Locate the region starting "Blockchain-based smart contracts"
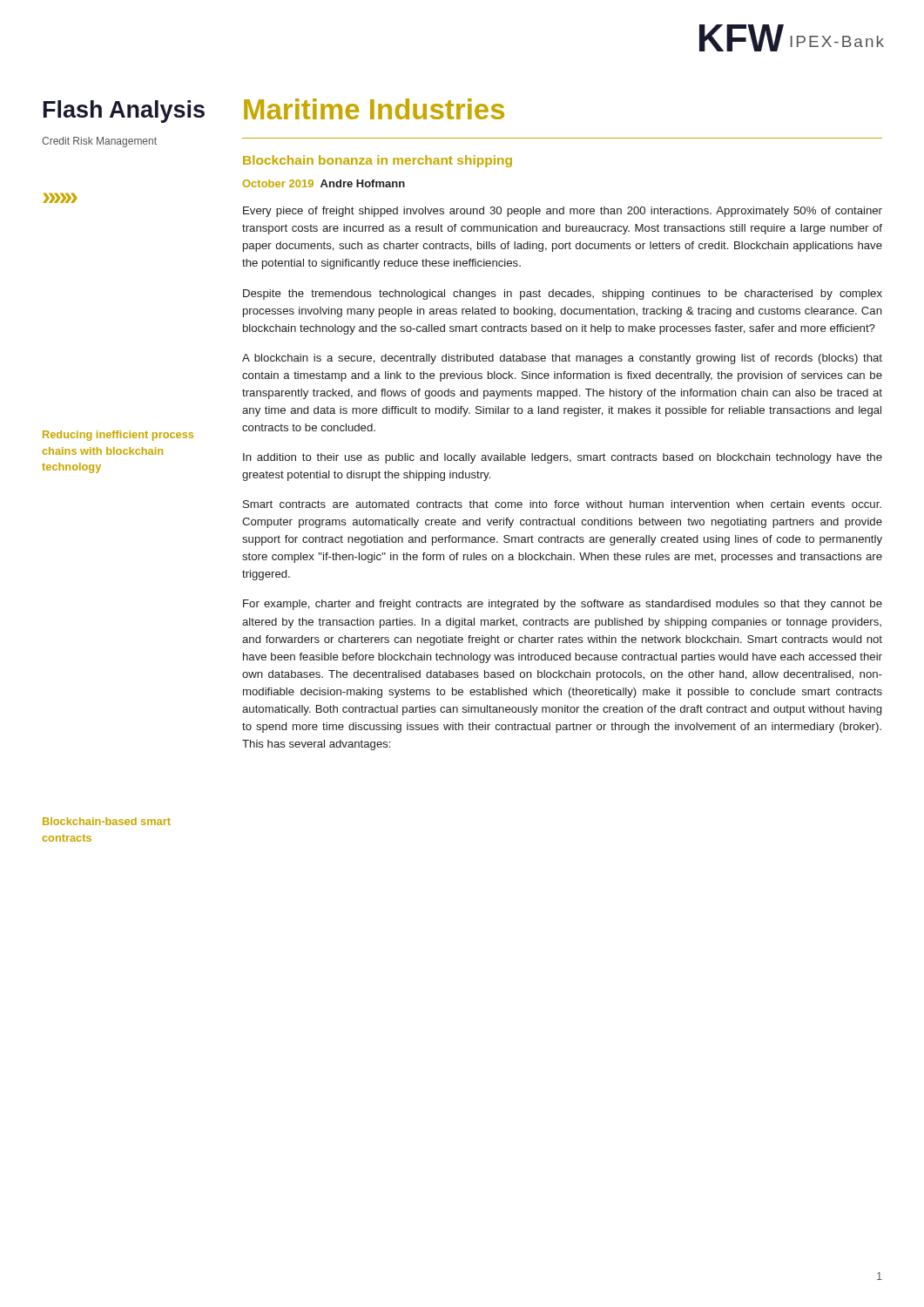 [106, 829]
